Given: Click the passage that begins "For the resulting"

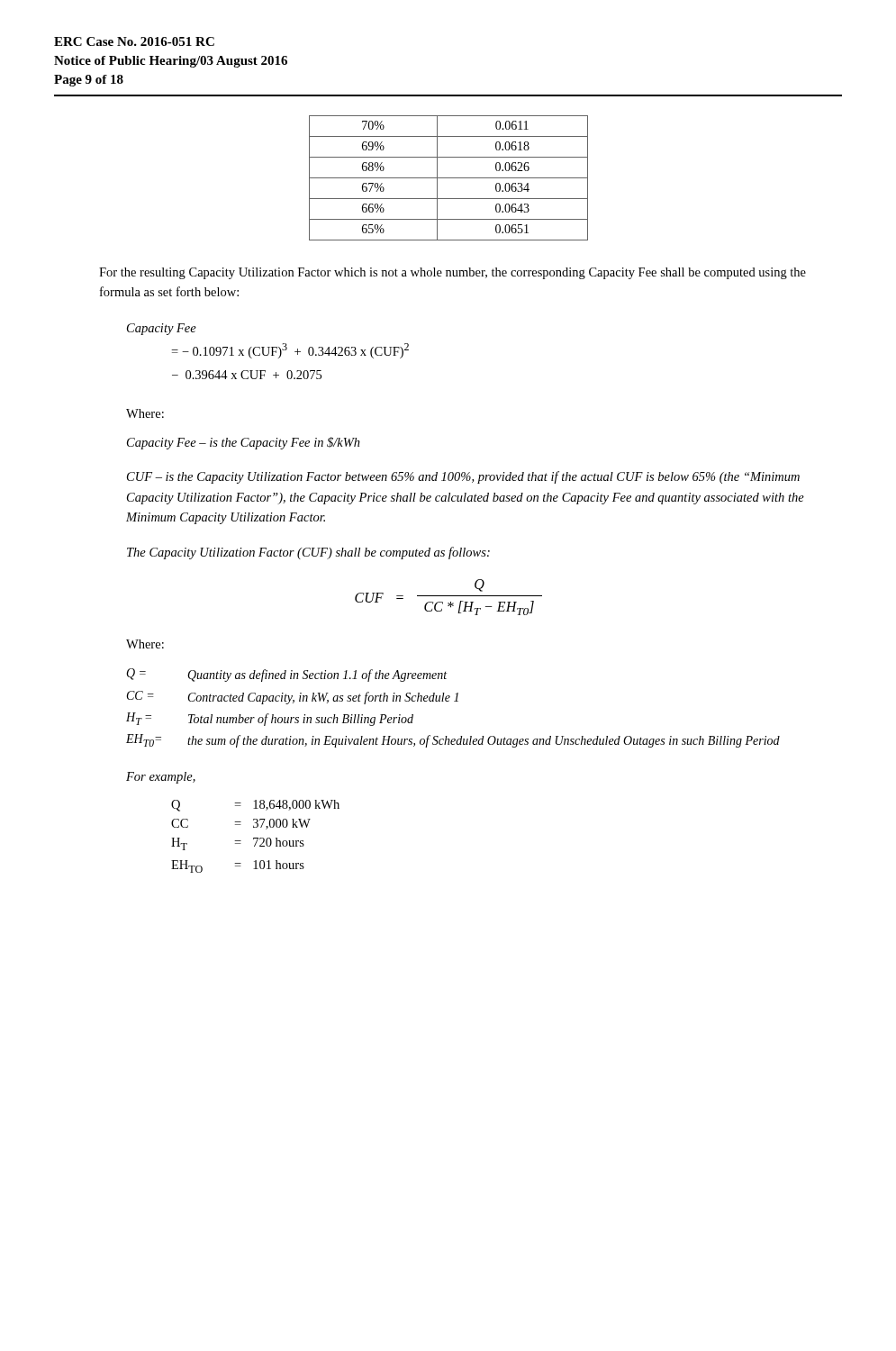Looking at the screenshot, I should (453, 282).
